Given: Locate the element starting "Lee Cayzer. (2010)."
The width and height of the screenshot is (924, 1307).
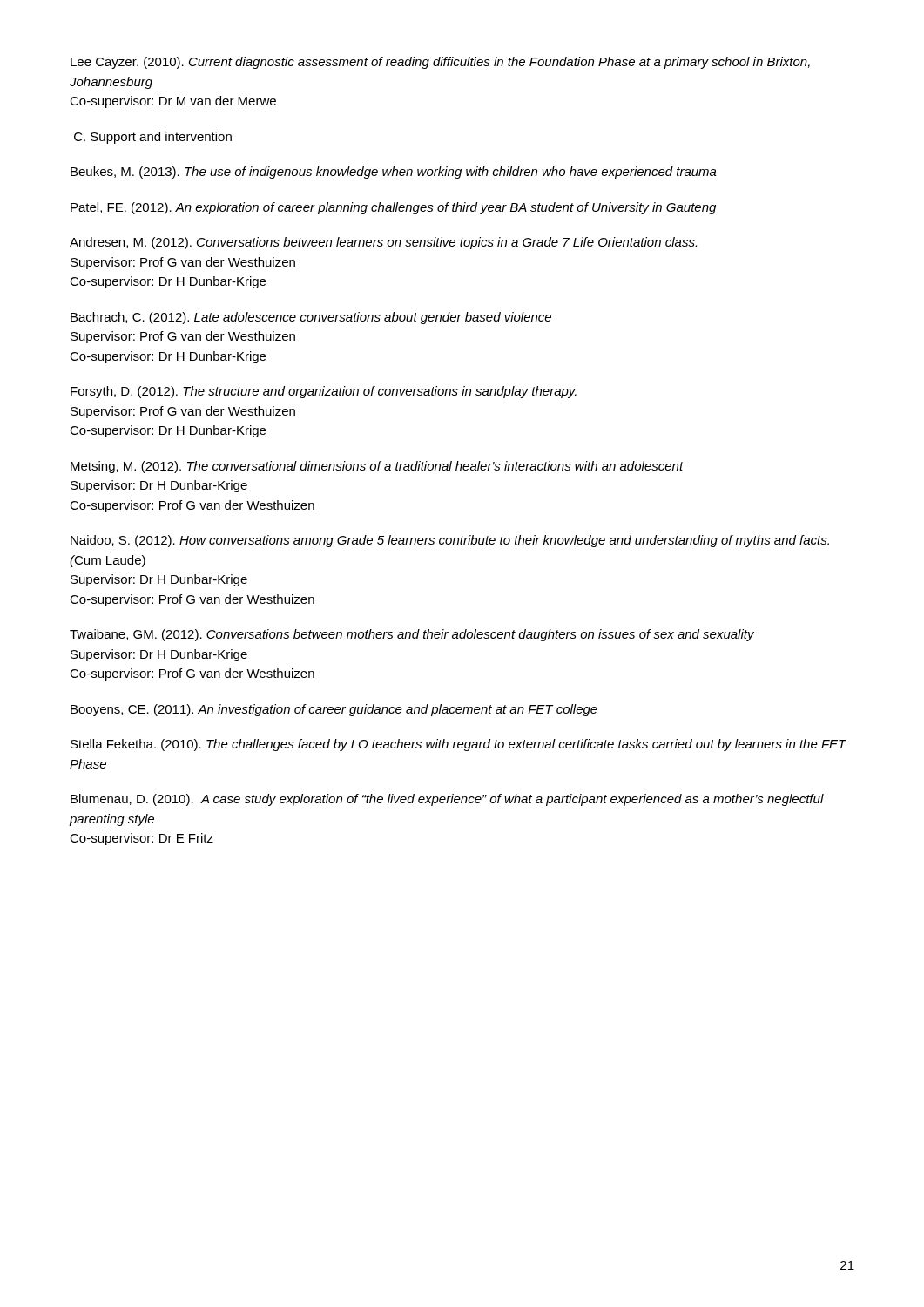Looking at the screenshot, I should pyautogui.click(x=440, y=63).
